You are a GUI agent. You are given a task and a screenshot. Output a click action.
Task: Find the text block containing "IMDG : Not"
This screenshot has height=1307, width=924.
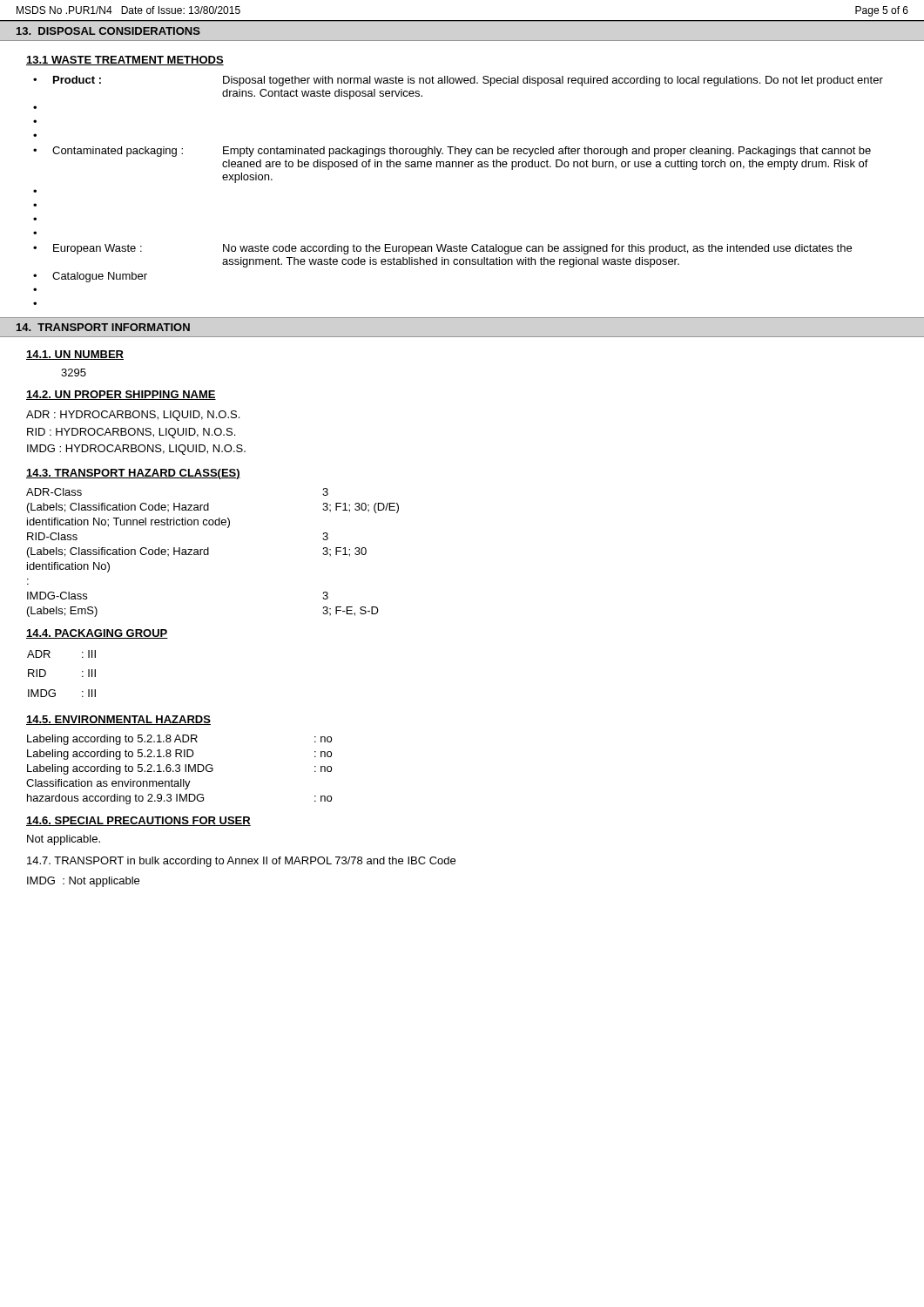point(83,880)
